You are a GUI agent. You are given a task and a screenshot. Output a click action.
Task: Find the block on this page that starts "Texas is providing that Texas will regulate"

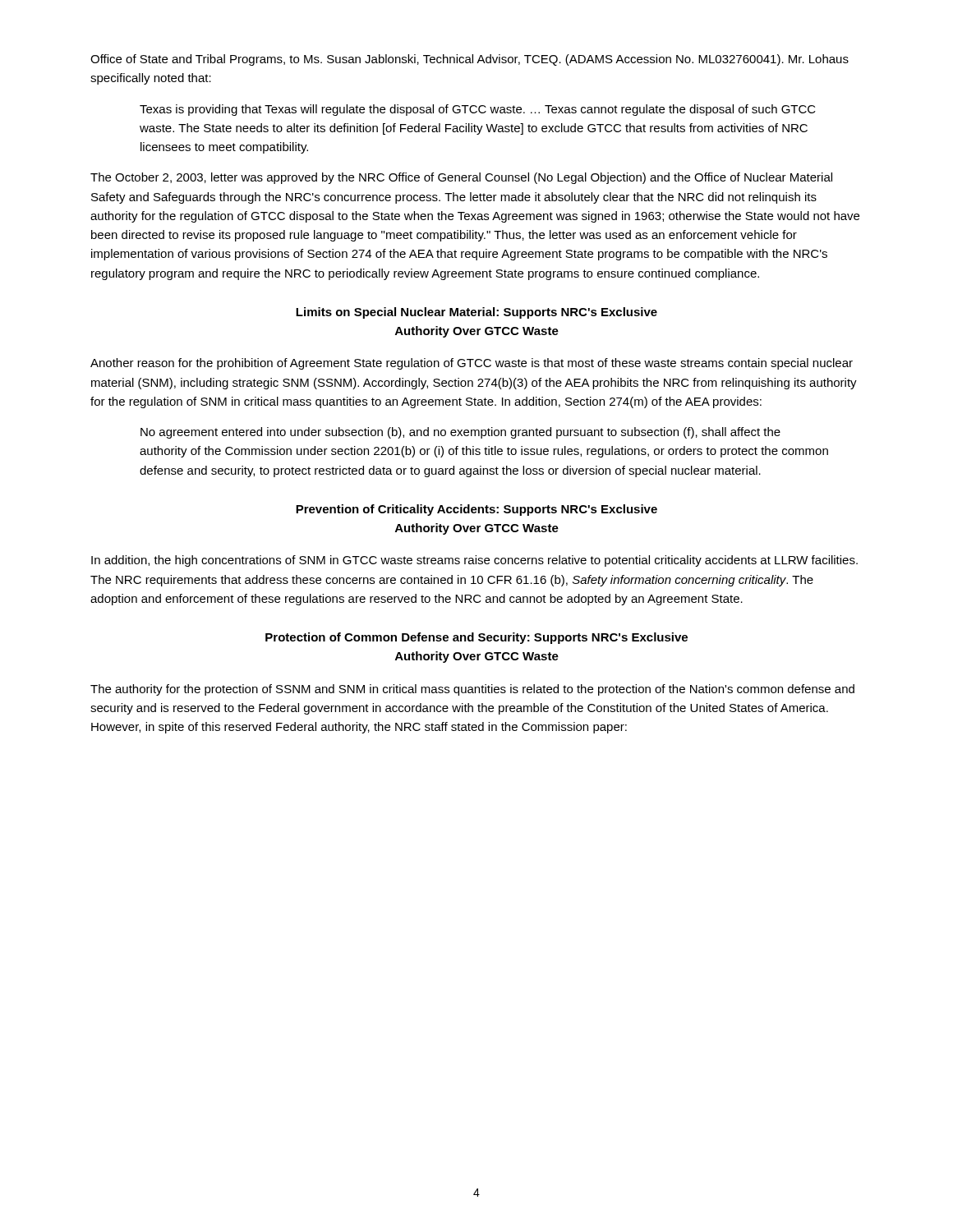[x=478, y=128]
